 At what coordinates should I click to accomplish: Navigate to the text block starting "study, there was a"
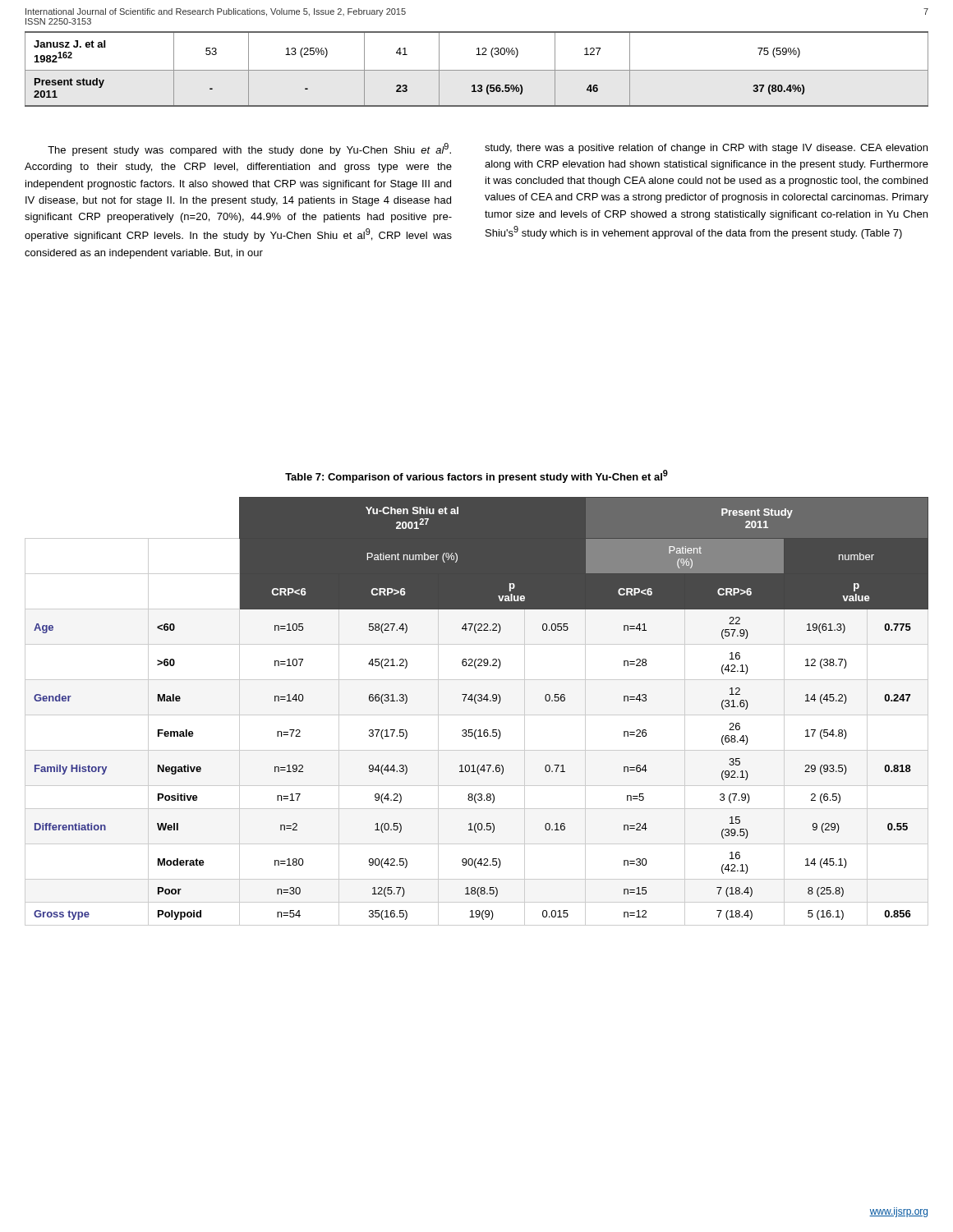click(x=707, y=190)
